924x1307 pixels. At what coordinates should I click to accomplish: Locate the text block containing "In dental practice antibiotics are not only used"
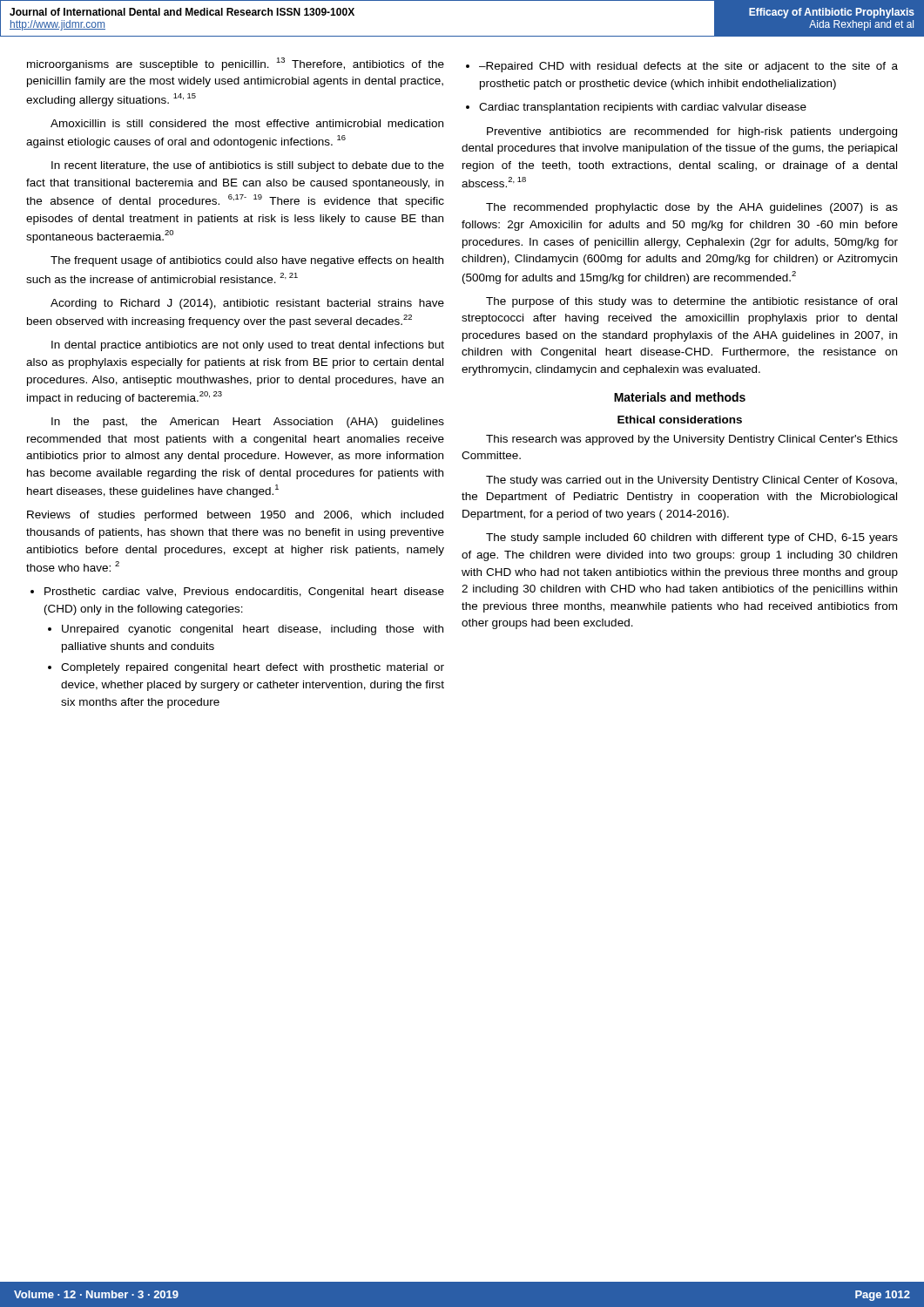(x=235, y=371)
